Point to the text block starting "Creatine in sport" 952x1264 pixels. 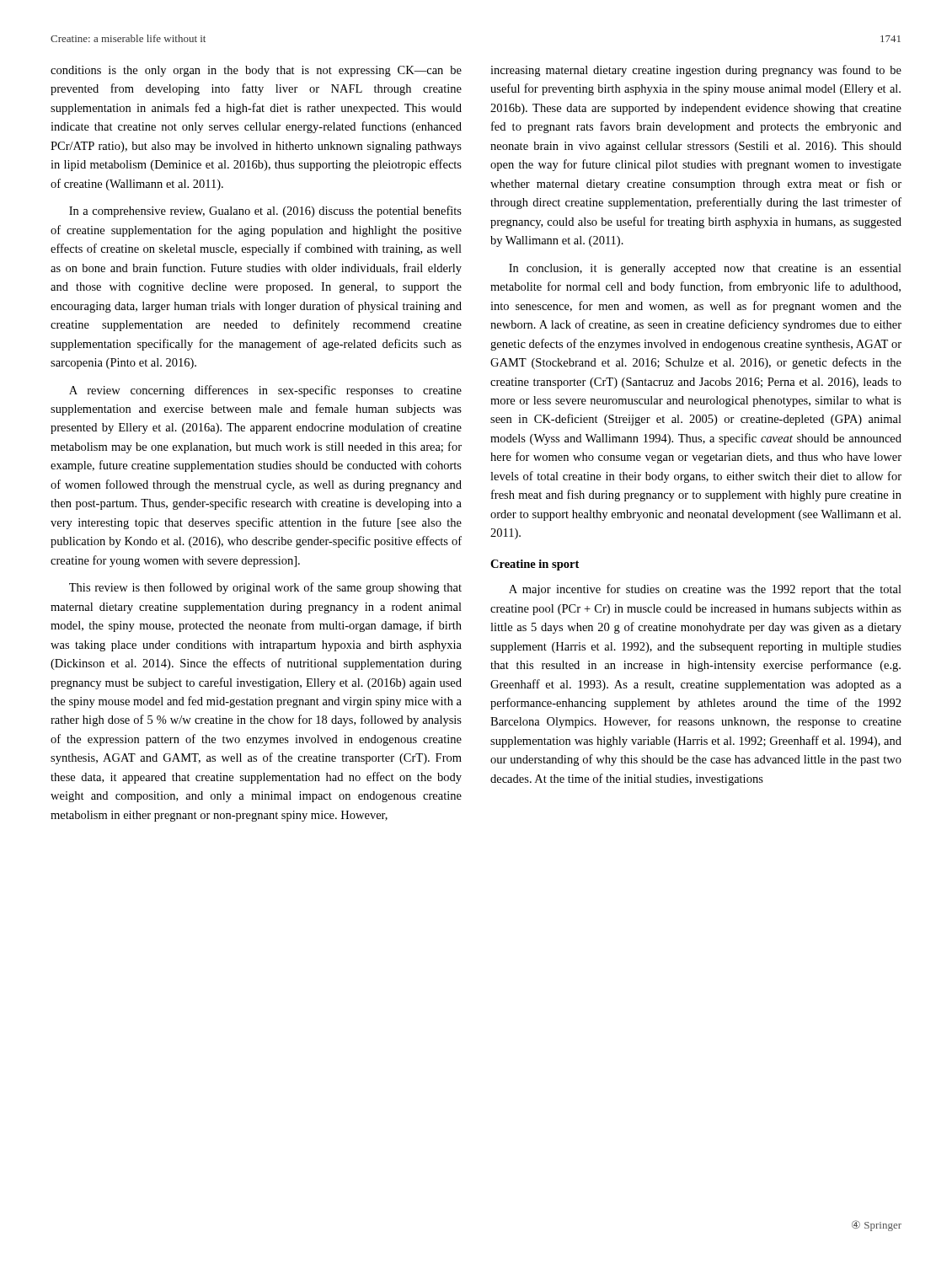coord(535,563)
